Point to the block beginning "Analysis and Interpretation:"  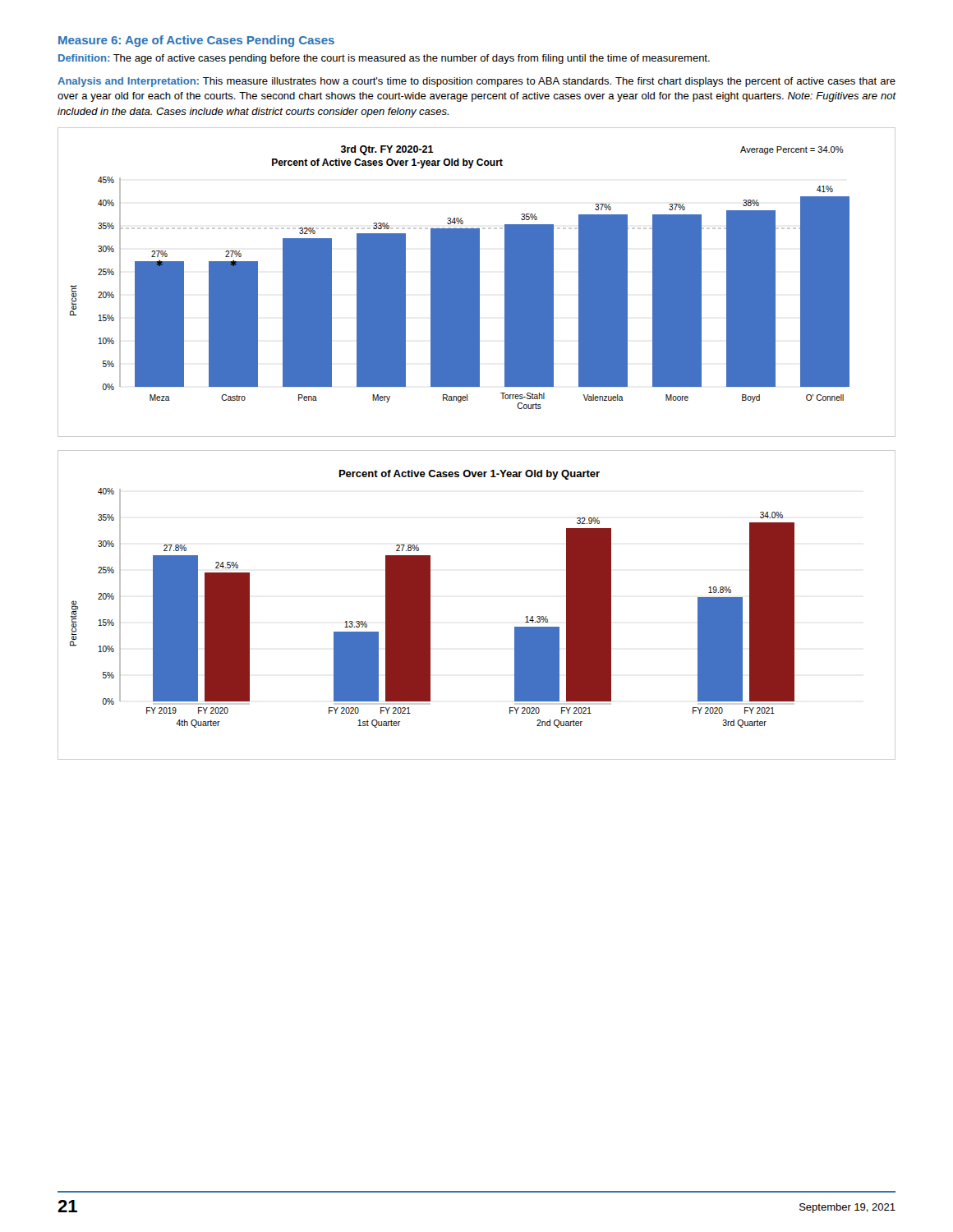[476, 96]
